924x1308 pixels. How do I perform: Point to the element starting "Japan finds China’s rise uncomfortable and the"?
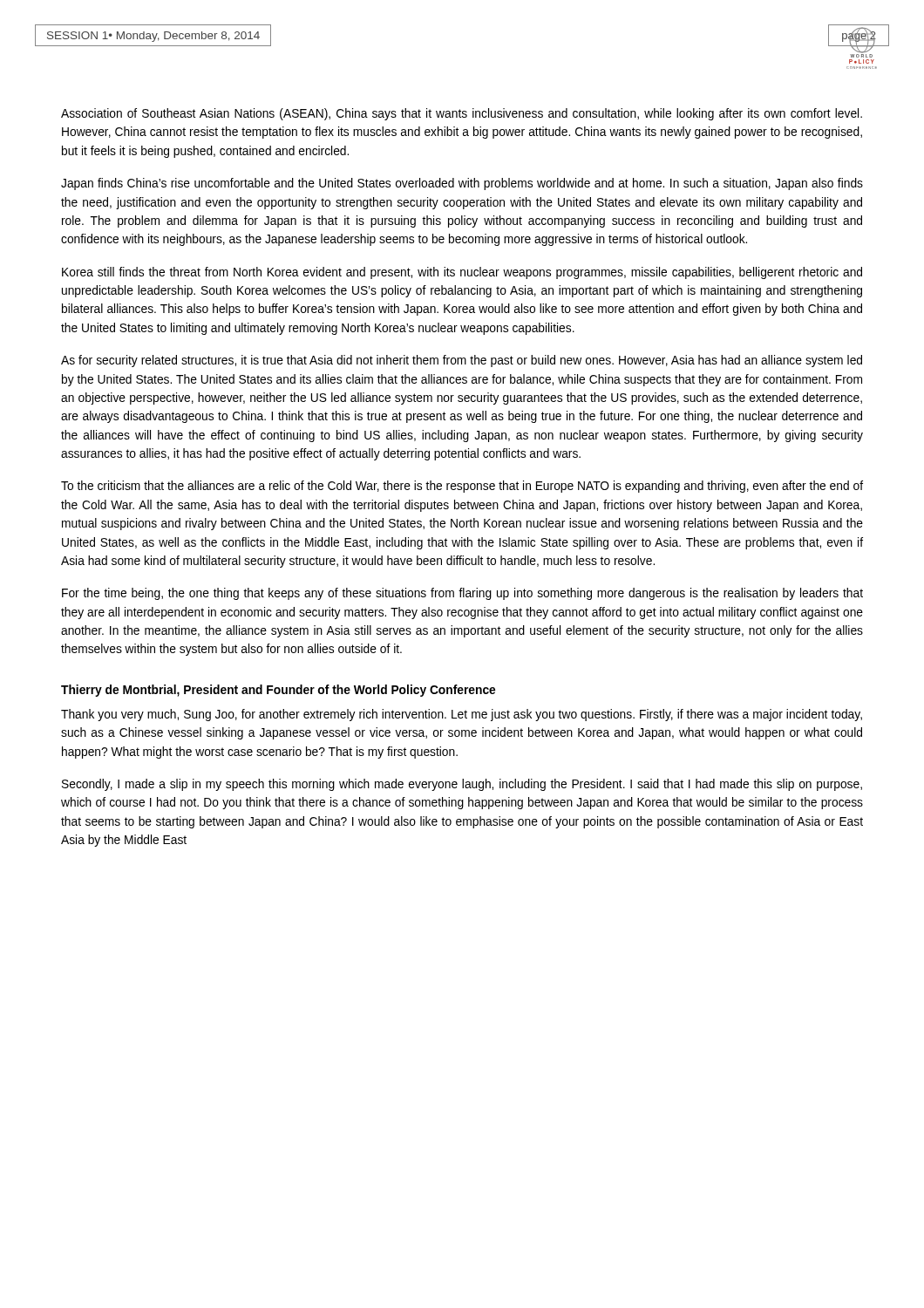462,212
